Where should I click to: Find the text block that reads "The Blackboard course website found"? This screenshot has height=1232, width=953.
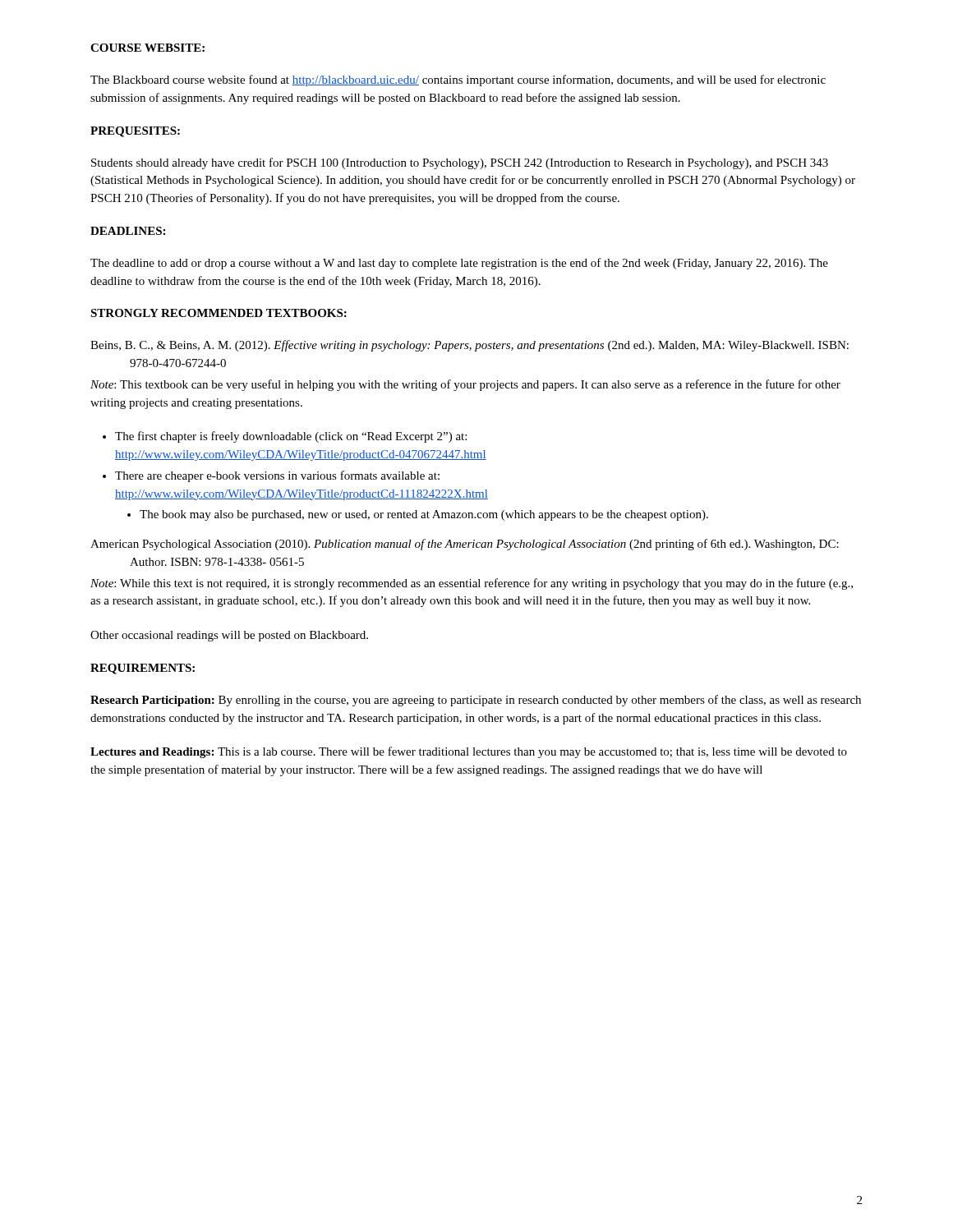pos(476,89)
